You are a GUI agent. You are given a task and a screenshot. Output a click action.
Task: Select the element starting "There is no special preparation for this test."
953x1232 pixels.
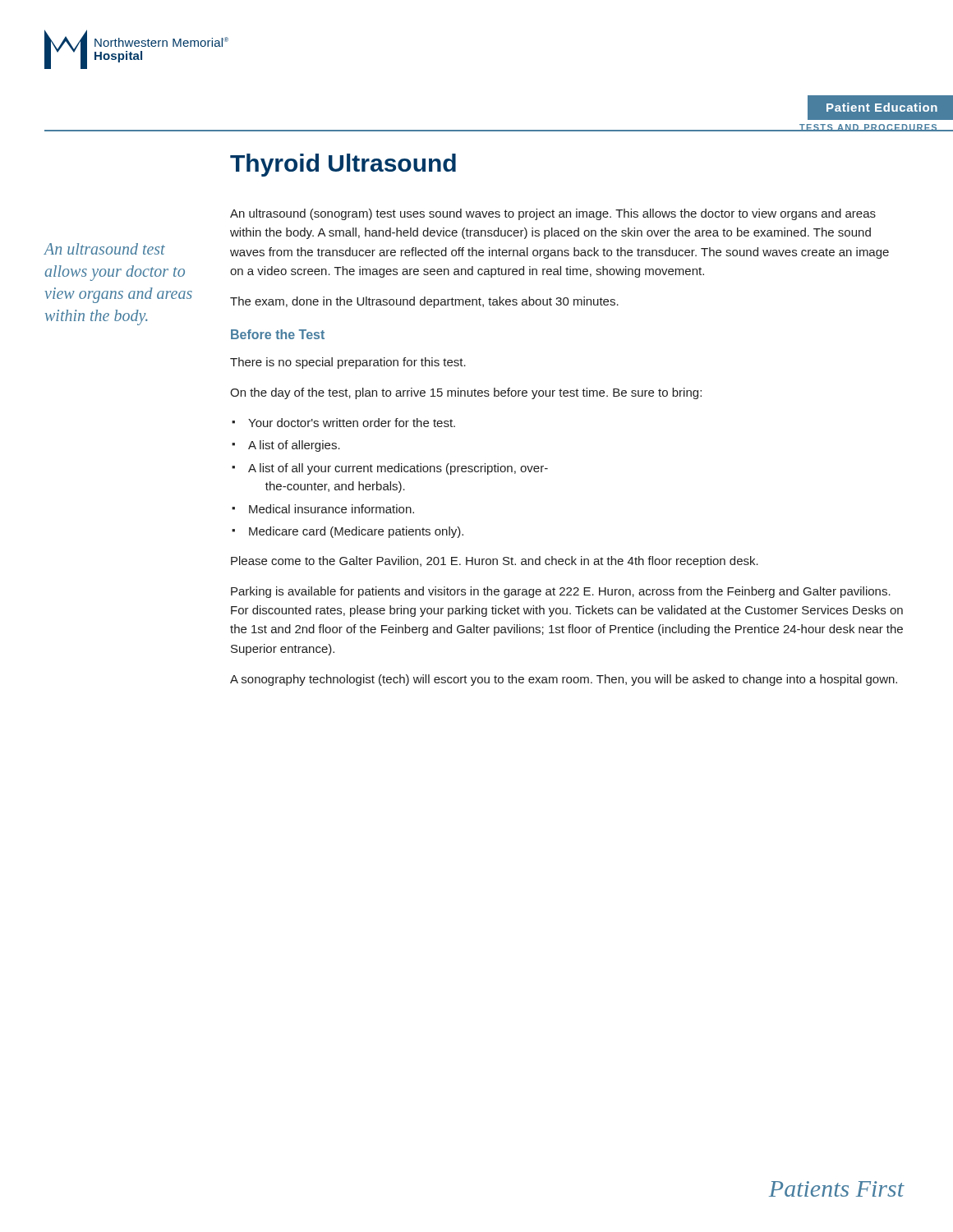point(348,363)
